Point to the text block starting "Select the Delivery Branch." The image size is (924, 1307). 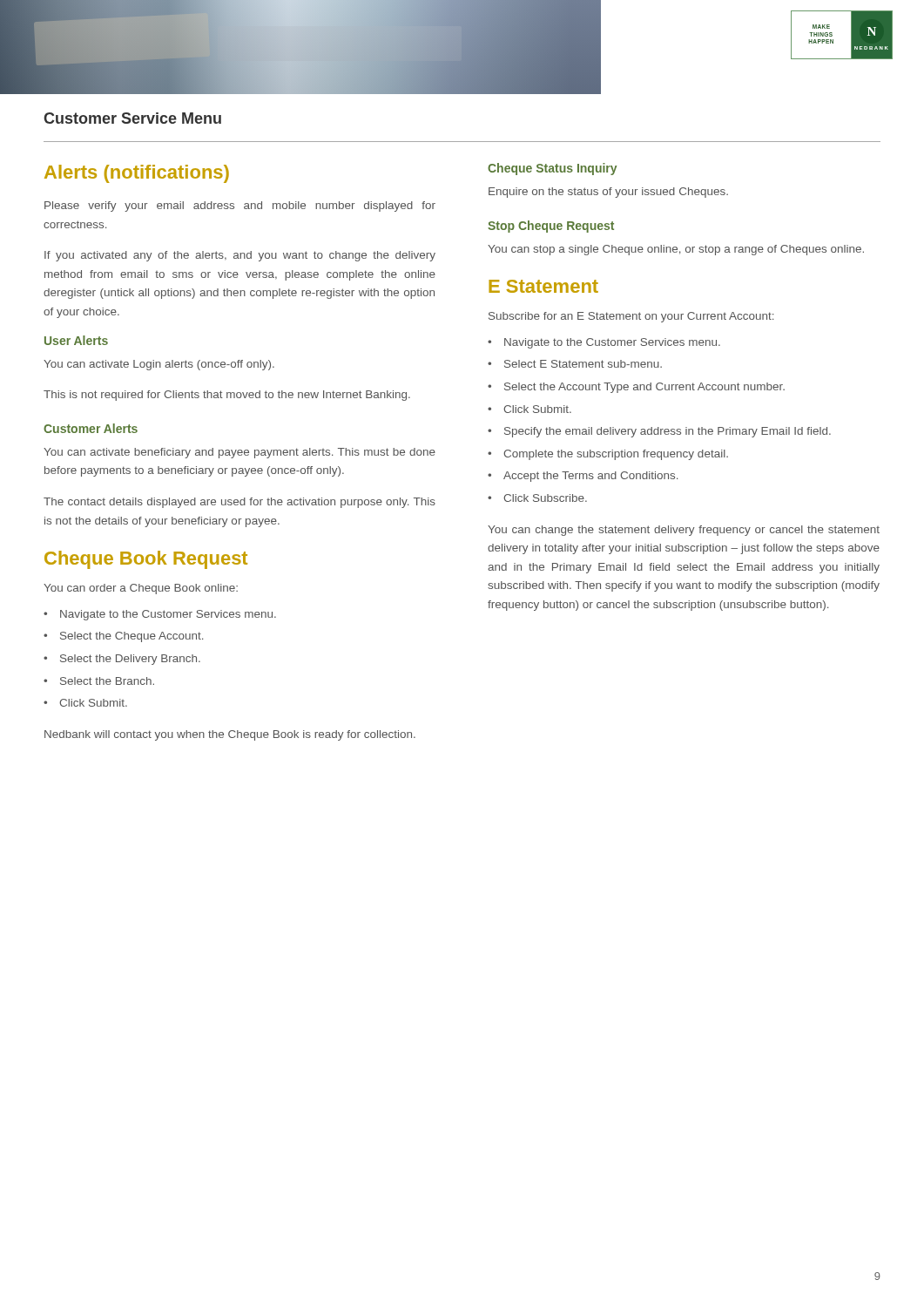(x=130, y=658)
